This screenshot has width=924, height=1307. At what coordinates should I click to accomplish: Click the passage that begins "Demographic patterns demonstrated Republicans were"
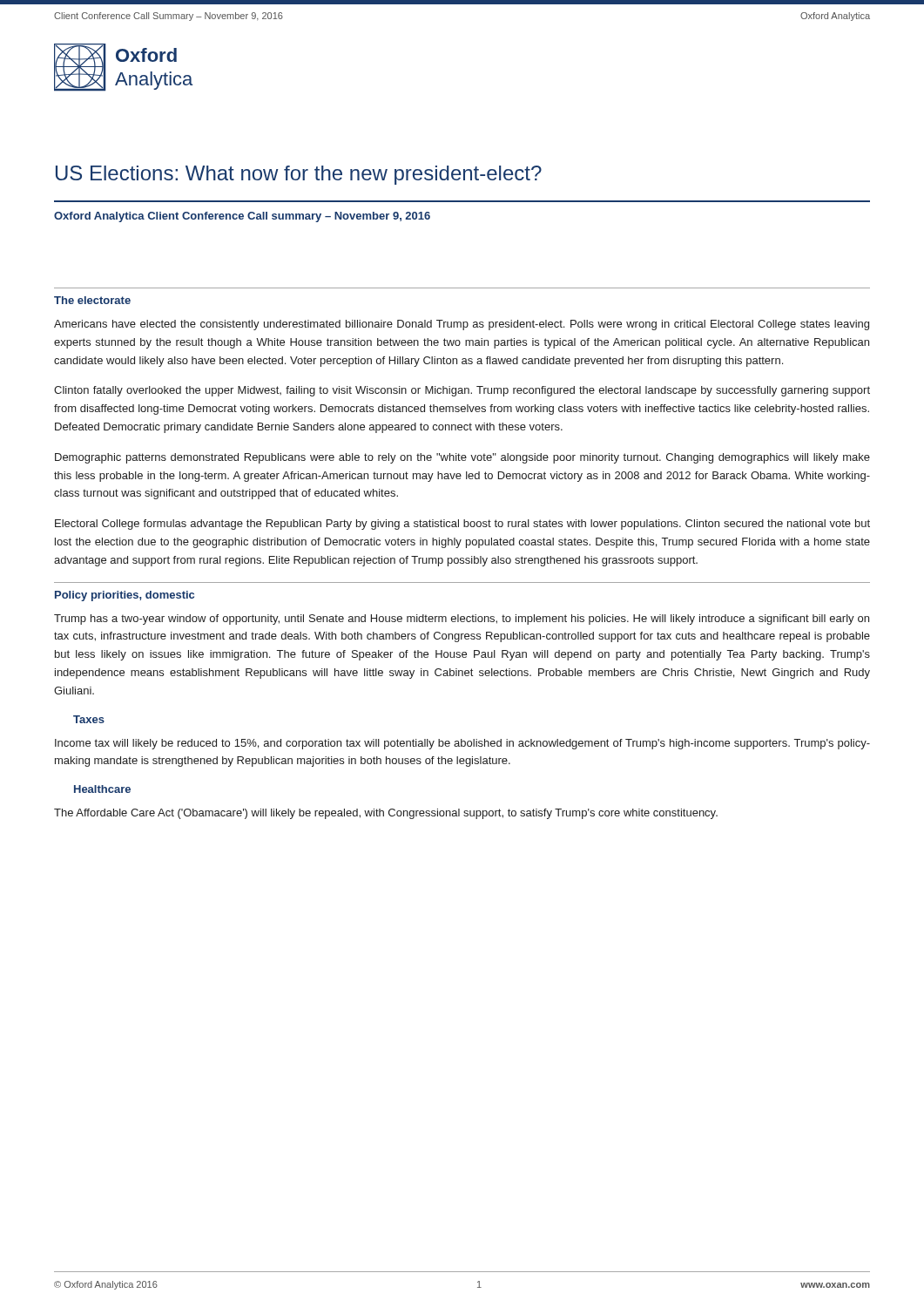[x=462, y=475]
